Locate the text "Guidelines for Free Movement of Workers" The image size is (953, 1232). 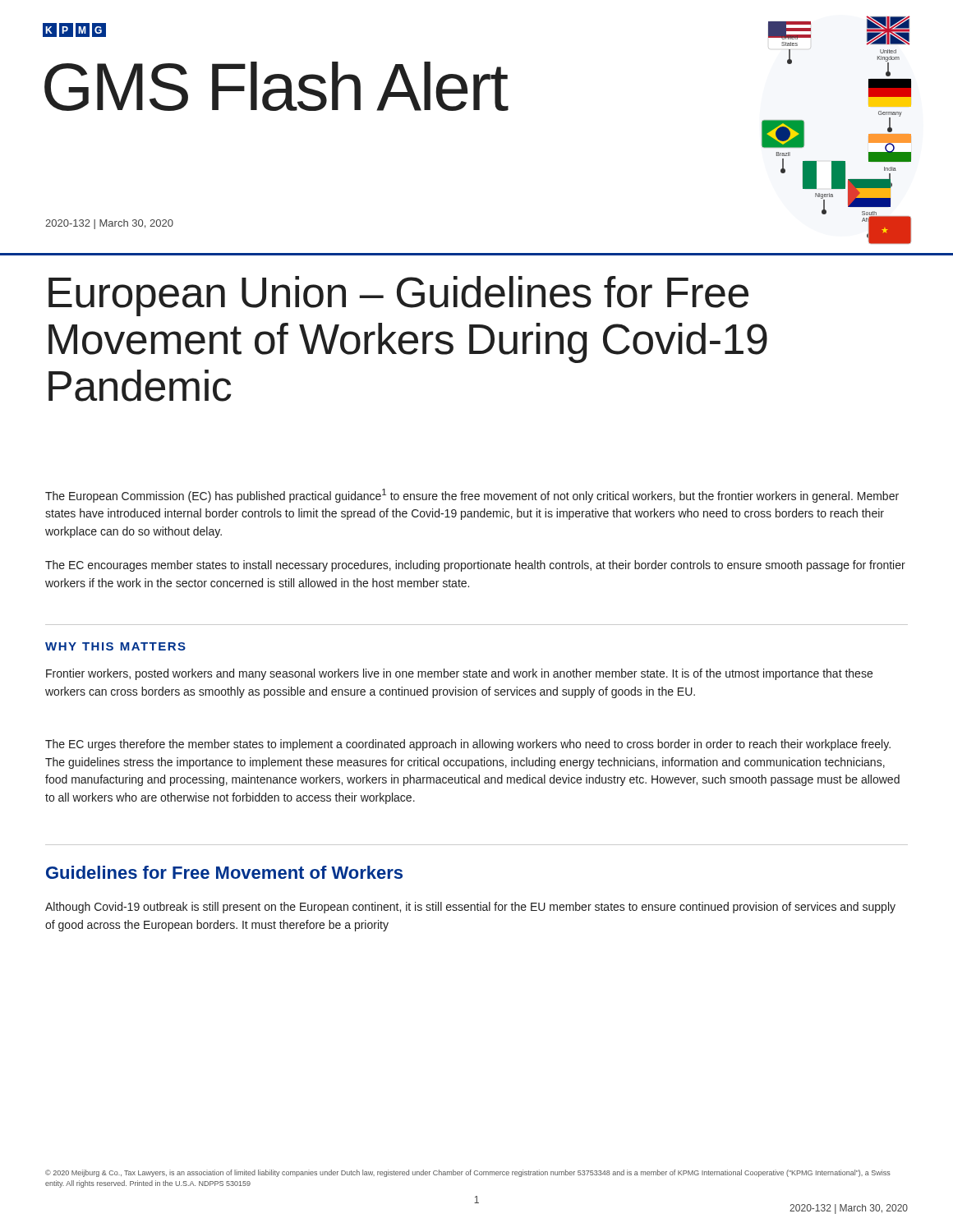(x=224, y=873)
